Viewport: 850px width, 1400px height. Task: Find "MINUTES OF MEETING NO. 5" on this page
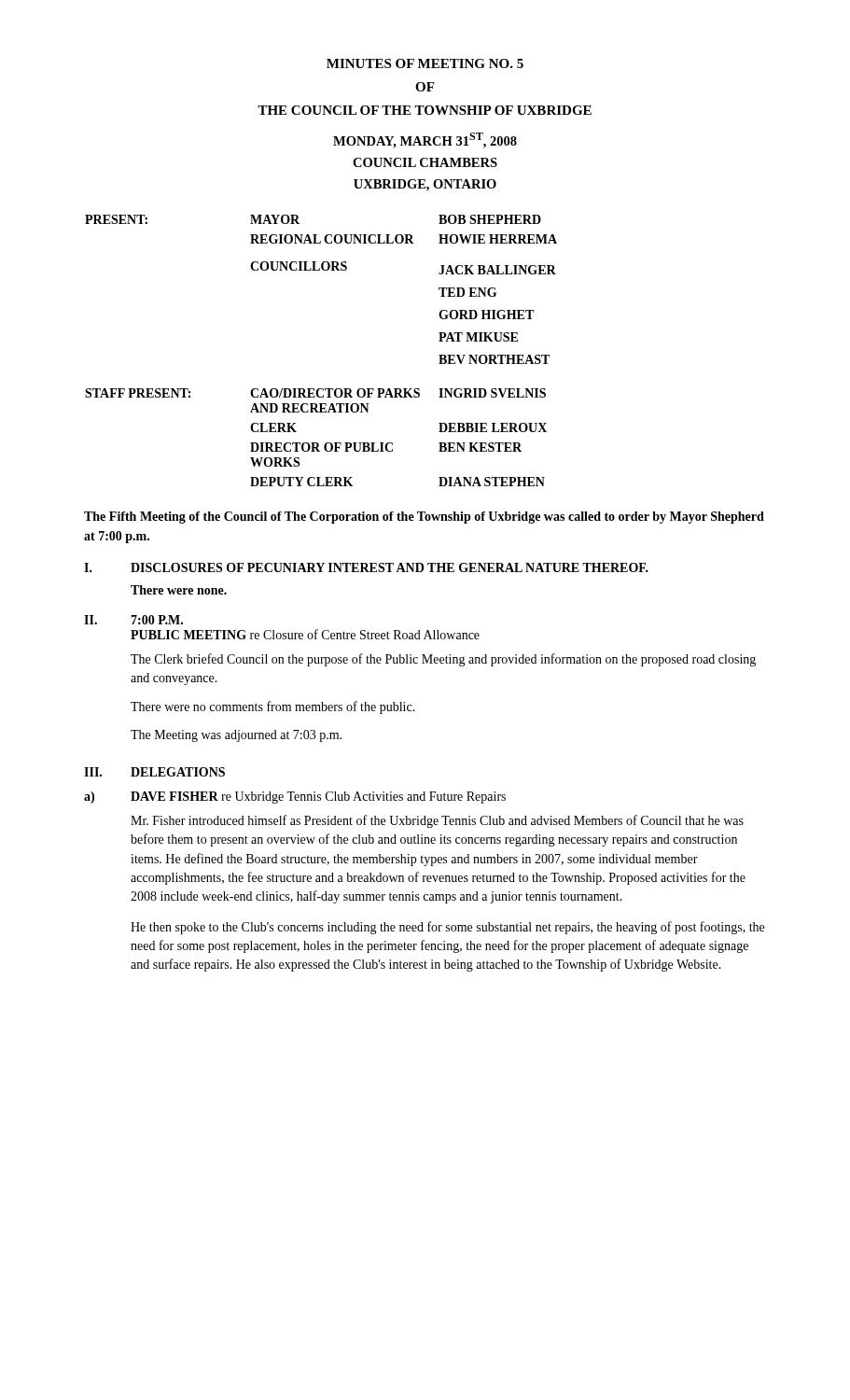coord(425,63)
